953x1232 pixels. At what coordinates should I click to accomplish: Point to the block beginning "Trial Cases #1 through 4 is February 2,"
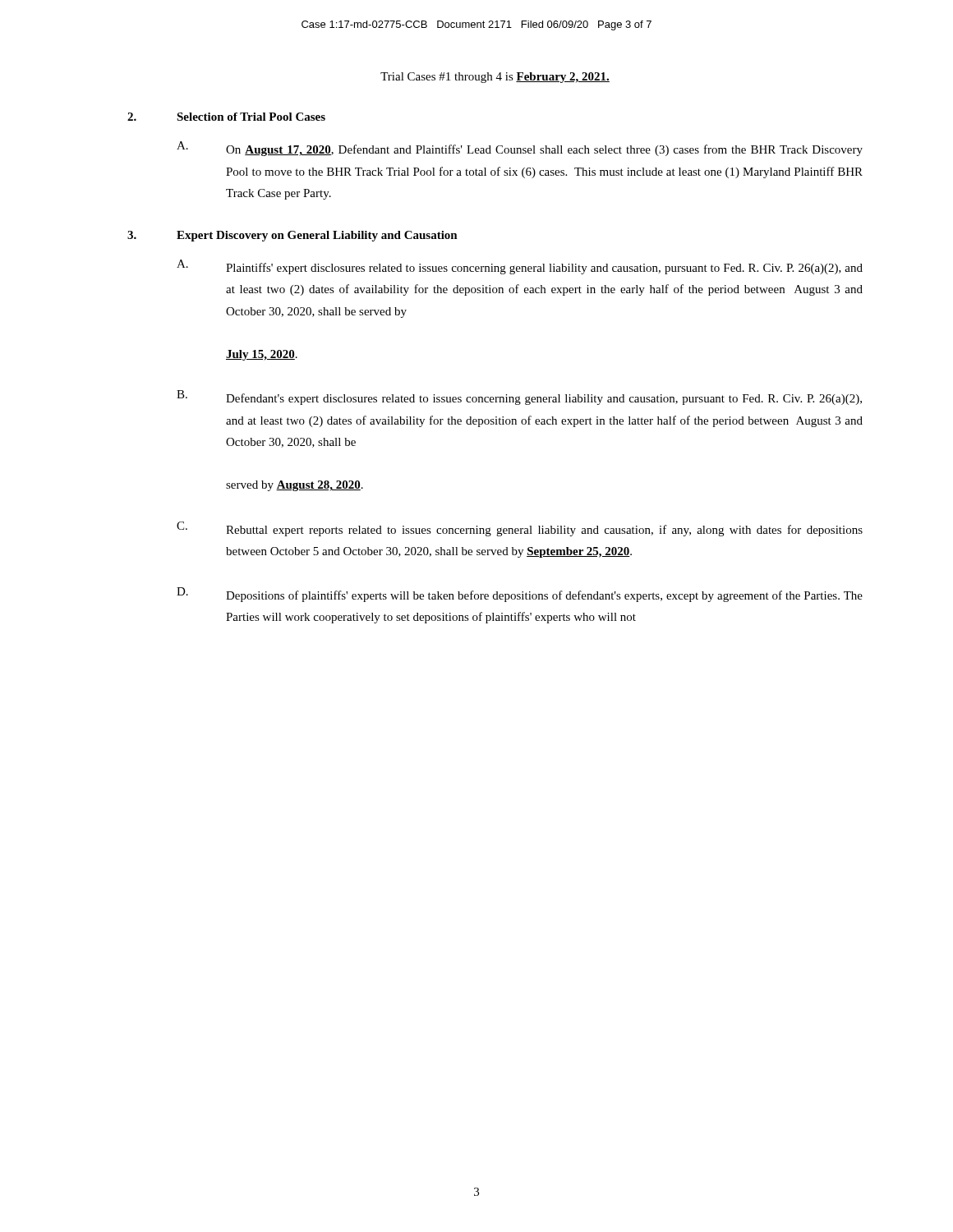(495, 76)
